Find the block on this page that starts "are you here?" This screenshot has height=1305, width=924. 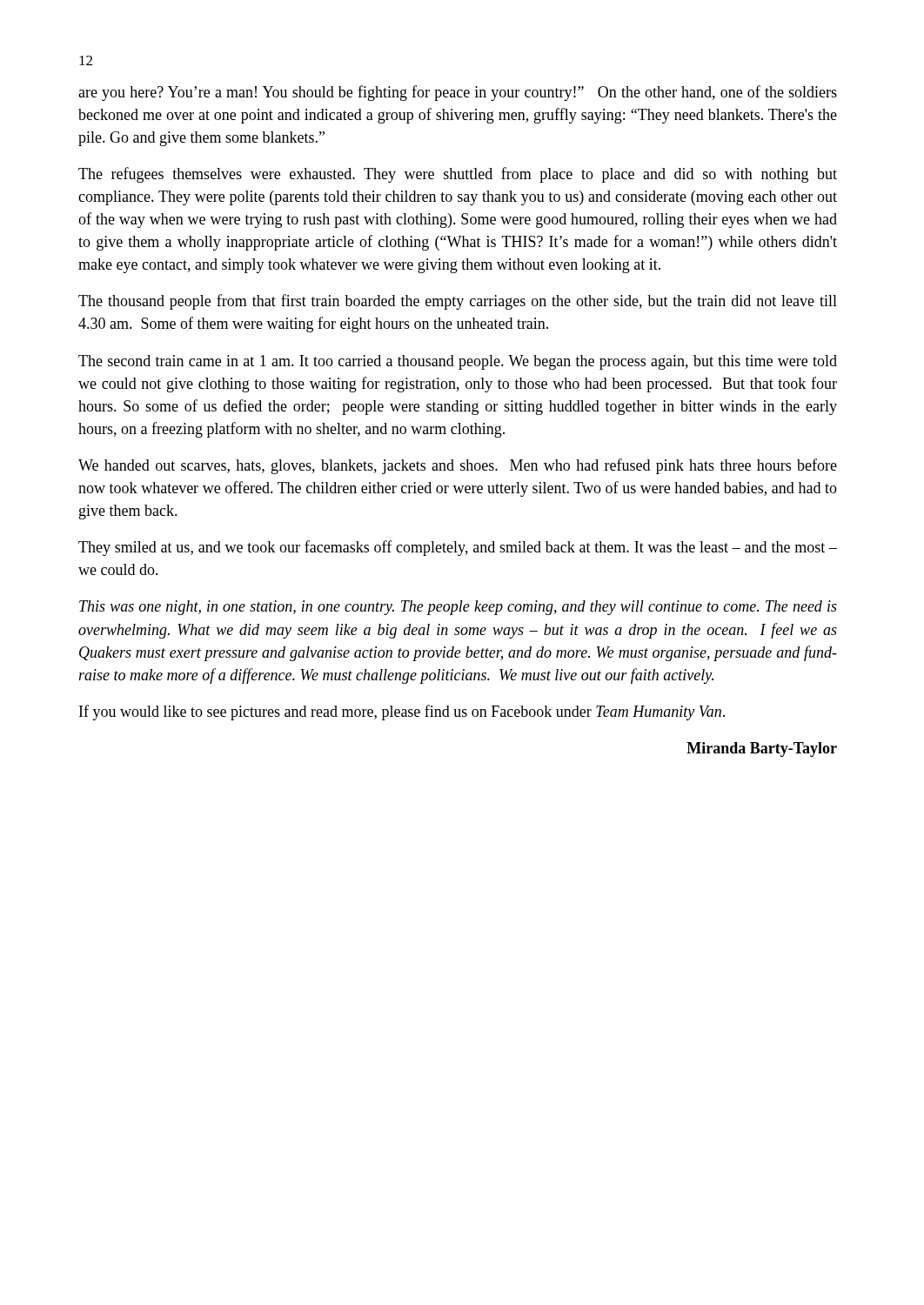[x=458, y=115]
